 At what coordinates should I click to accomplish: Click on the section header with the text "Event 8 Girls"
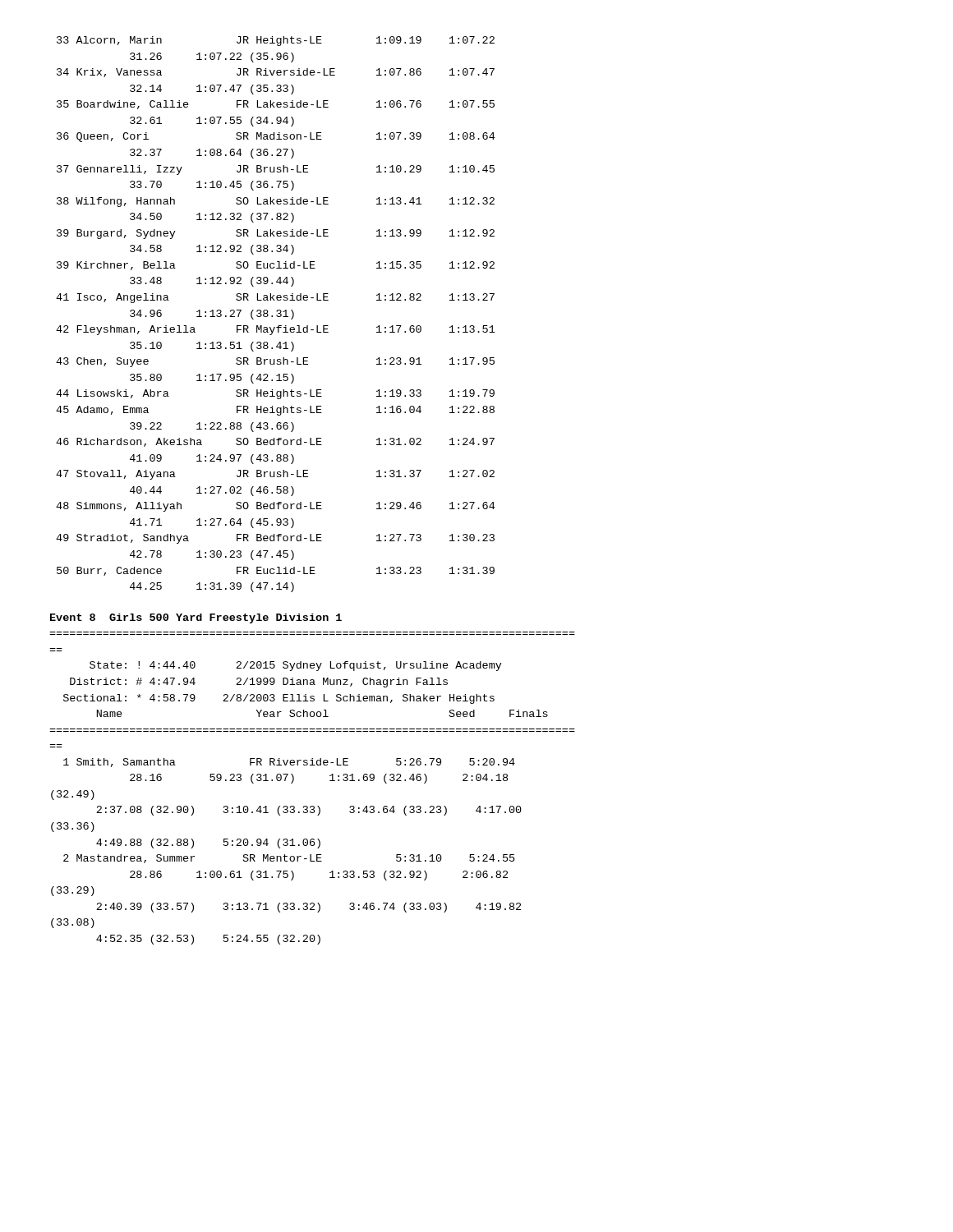[x=196, y=618]
